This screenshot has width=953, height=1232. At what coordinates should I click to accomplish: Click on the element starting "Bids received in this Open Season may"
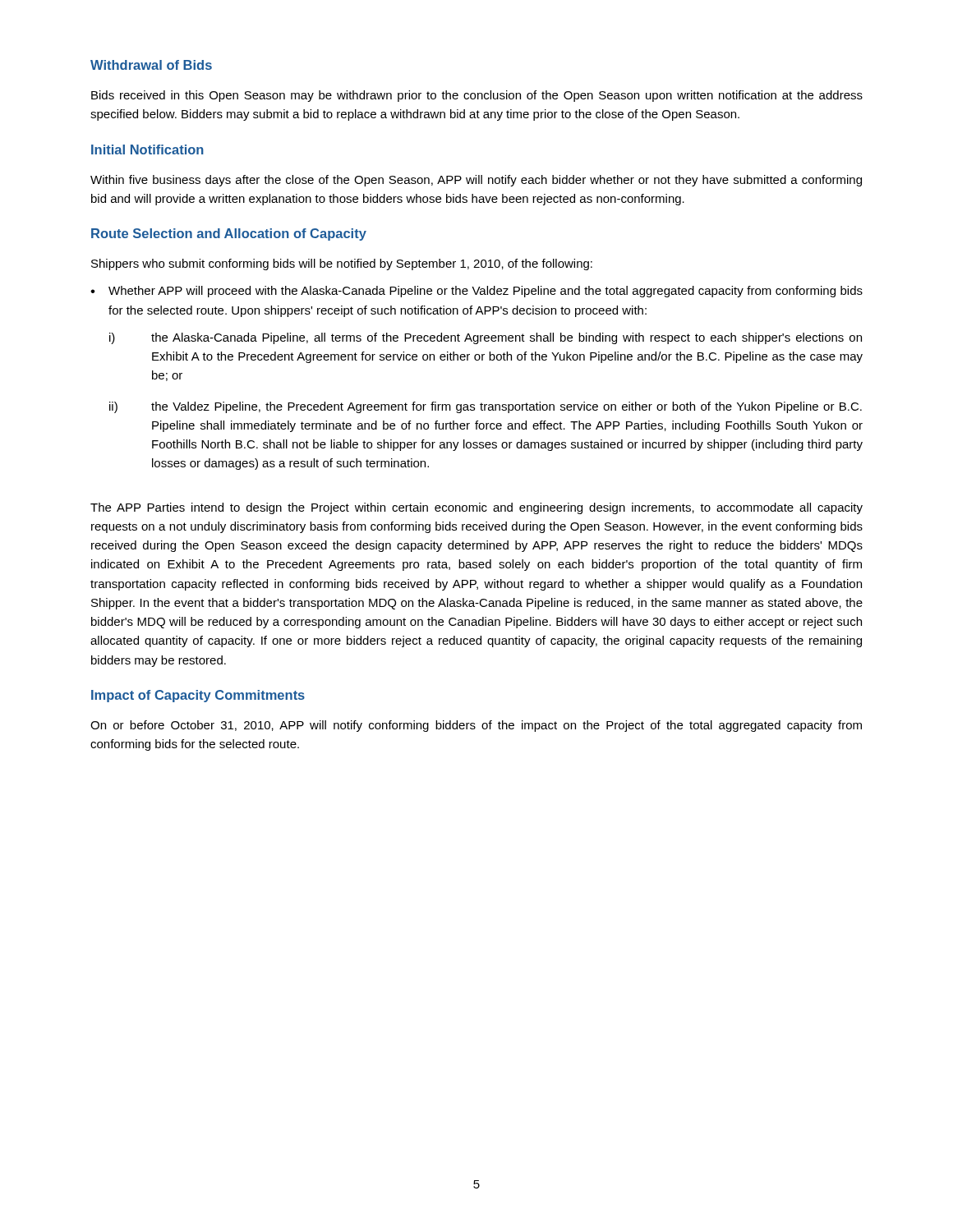[x=476, y=104]
